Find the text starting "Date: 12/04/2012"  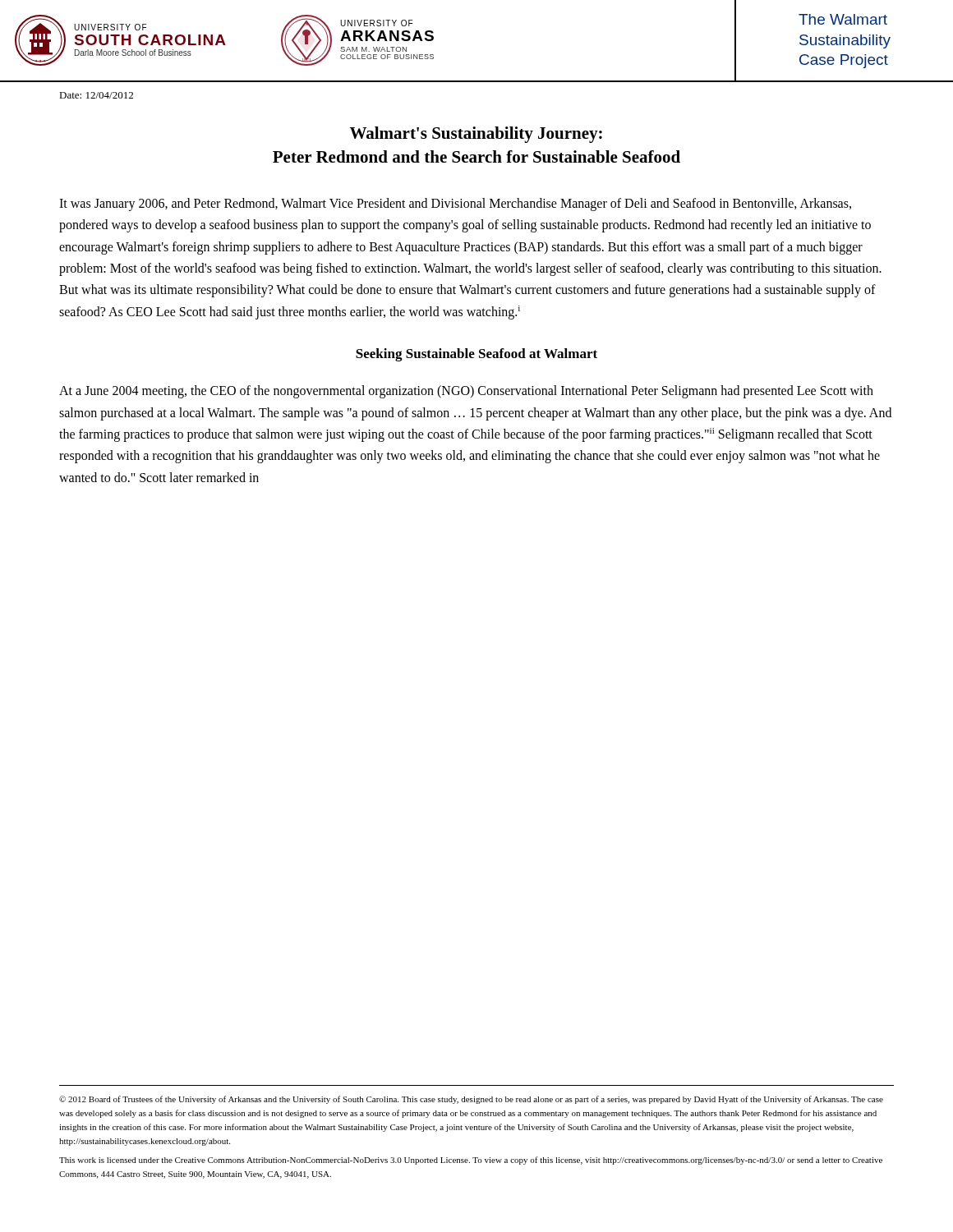click(96, 95)
